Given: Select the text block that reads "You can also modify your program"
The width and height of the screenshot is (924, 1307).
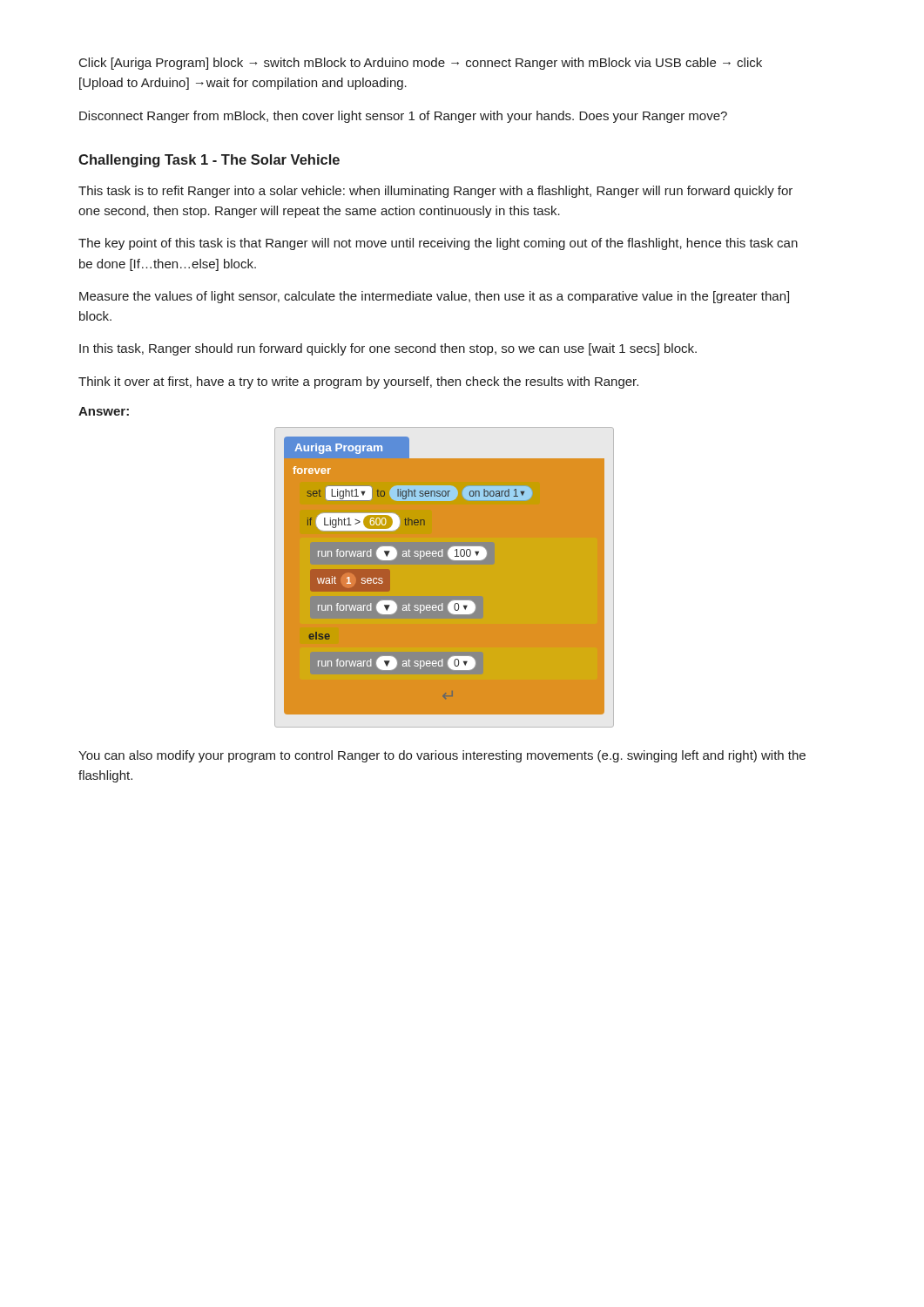Looking at the screenshot, I should click(442, 765).
